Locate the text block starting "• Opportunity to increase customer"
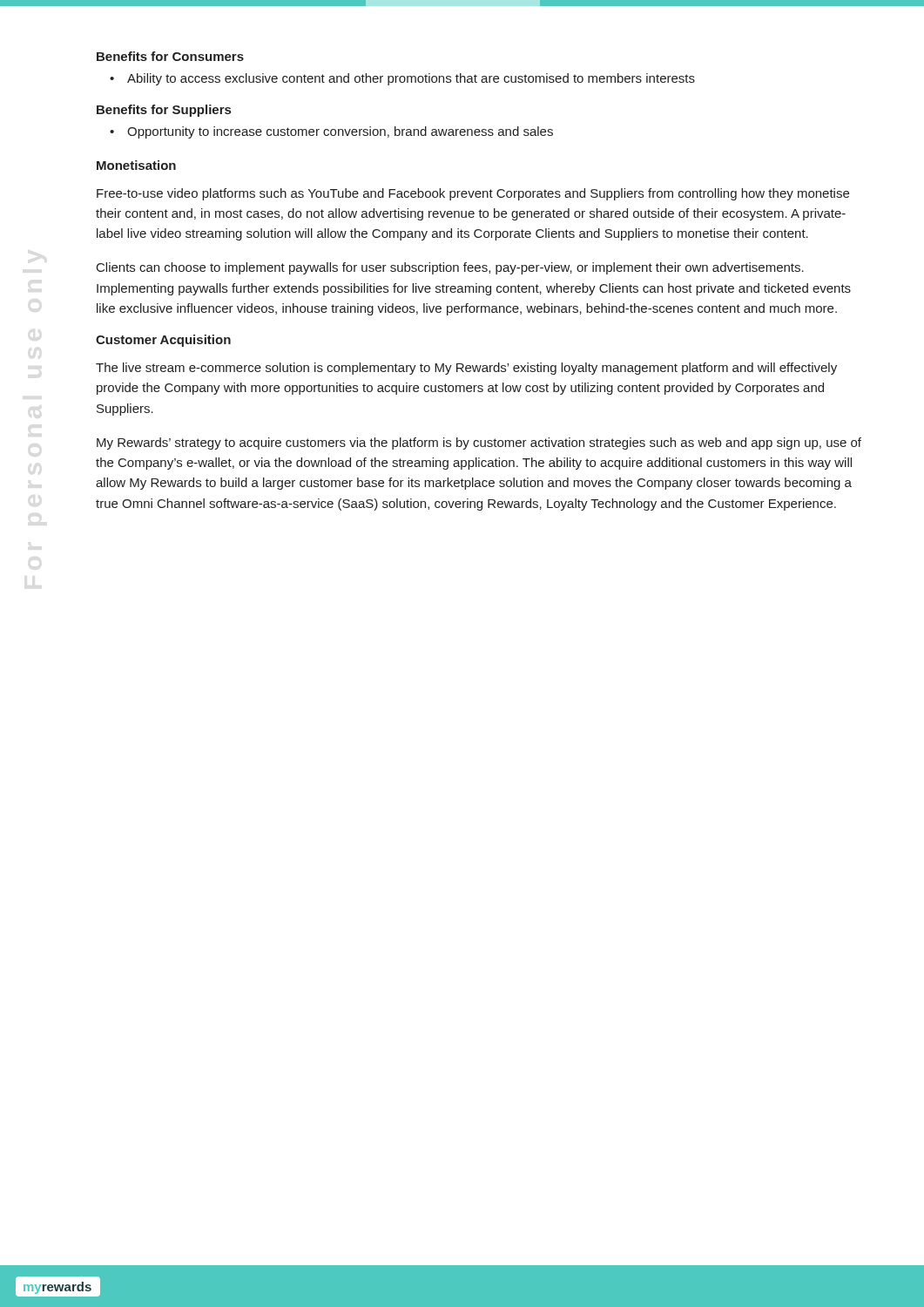This screenshot has height=1307, width=924. (x=332, y=131)
